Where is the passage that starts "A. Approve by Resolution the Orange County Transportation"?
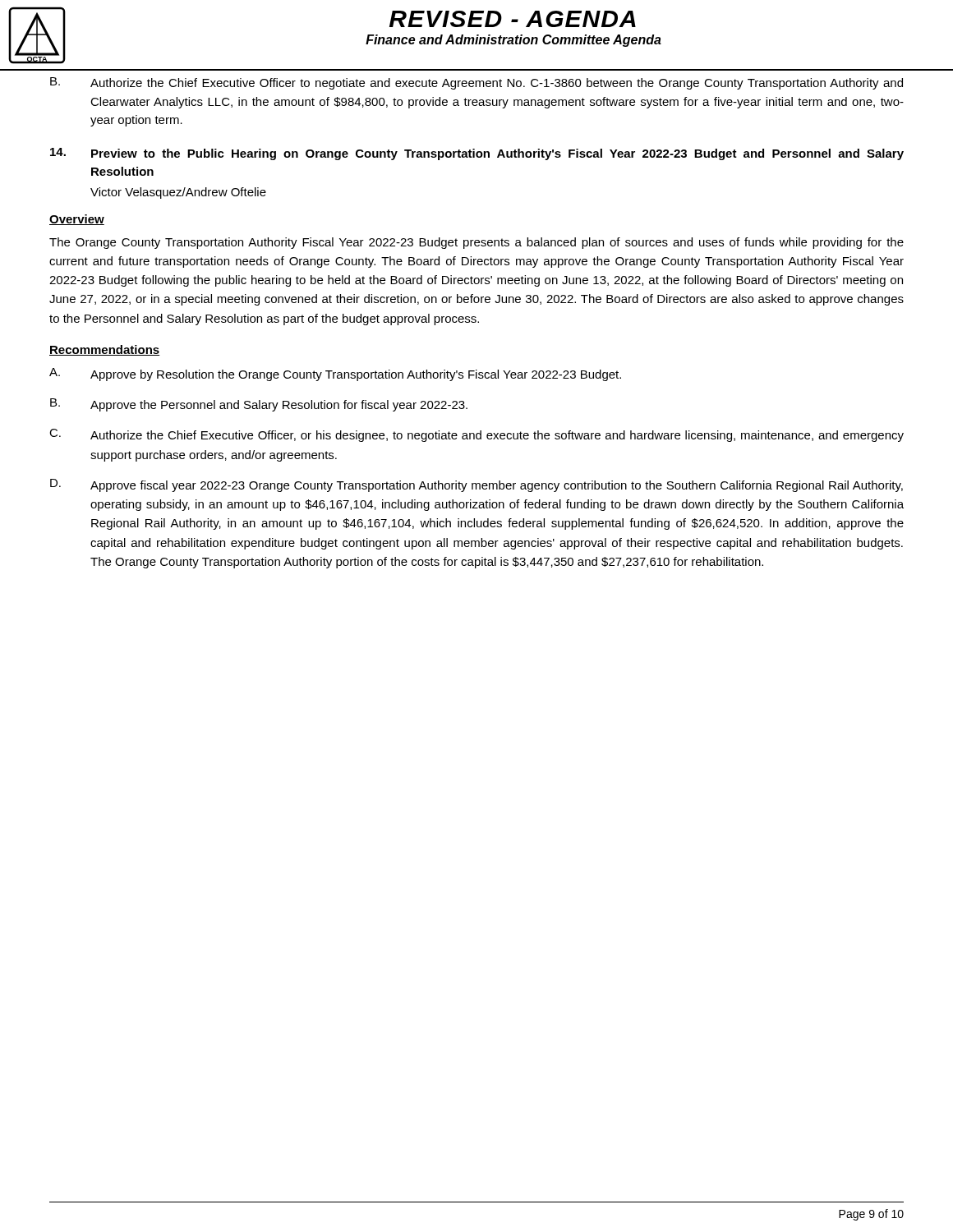This screenshot has width=953, height=1232. point(476,374)
